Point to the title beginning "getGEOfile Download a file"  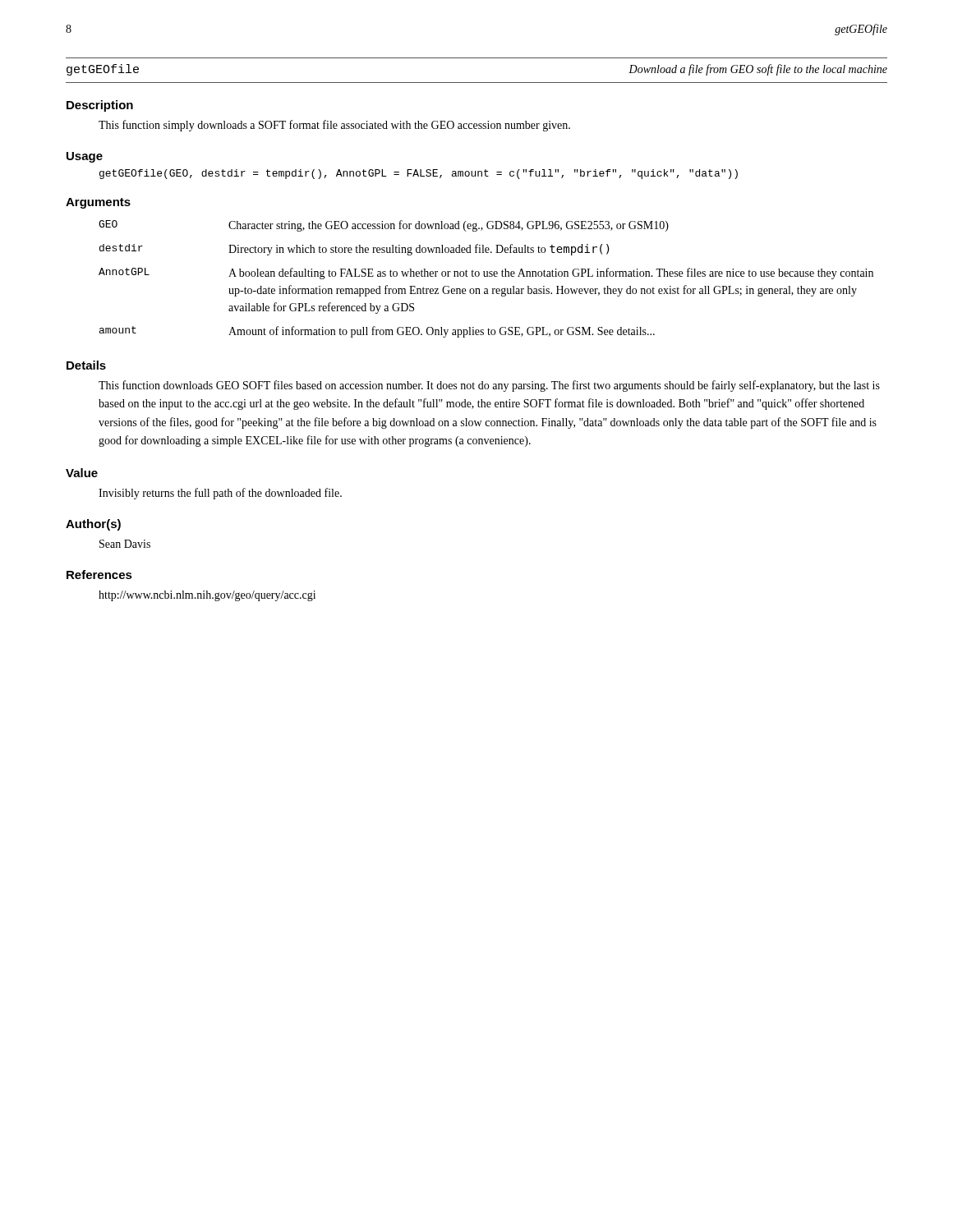[x=103, y=69]
